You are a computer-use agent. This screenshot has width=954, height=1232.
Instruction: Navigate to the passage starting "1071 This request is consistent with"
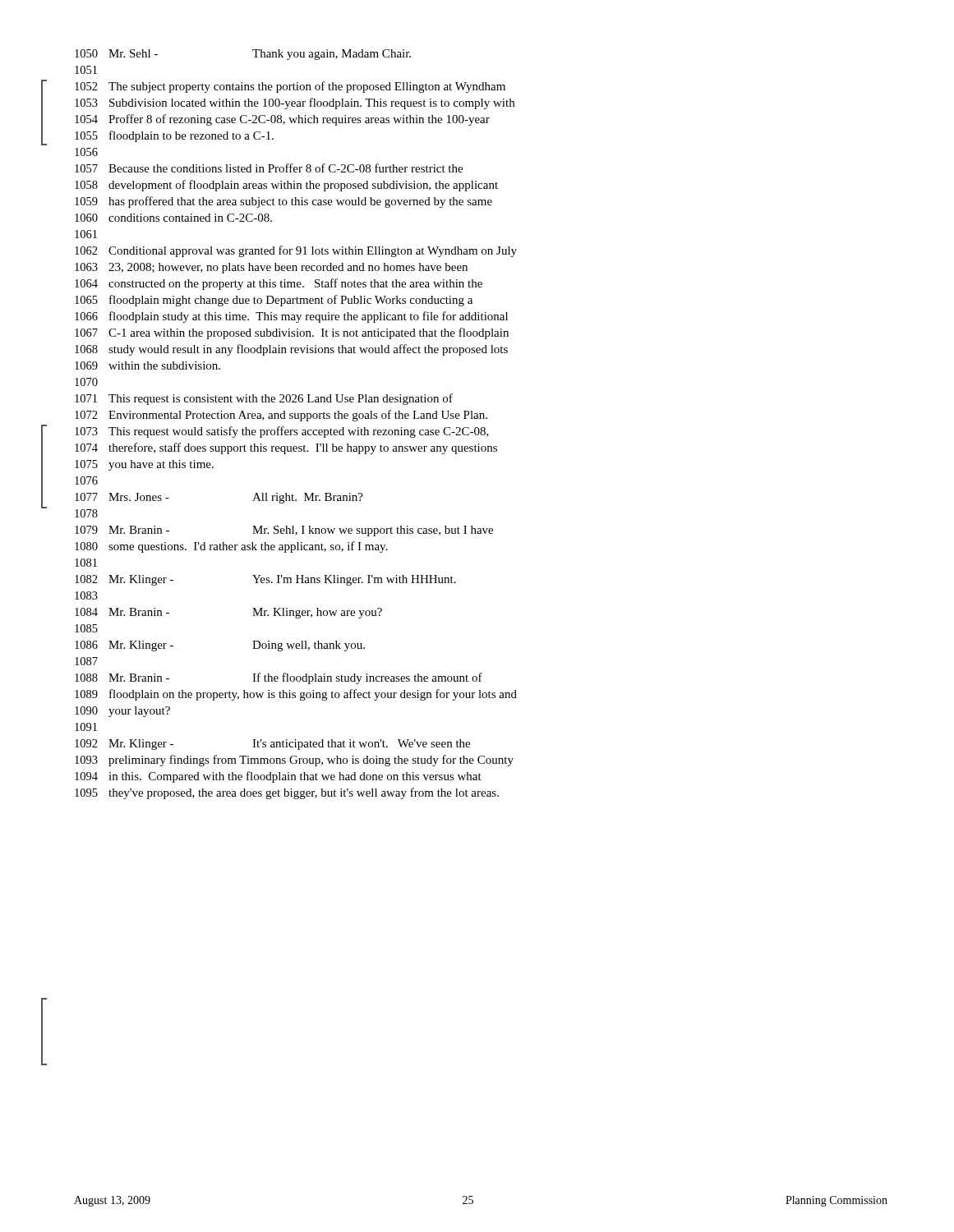481,431
